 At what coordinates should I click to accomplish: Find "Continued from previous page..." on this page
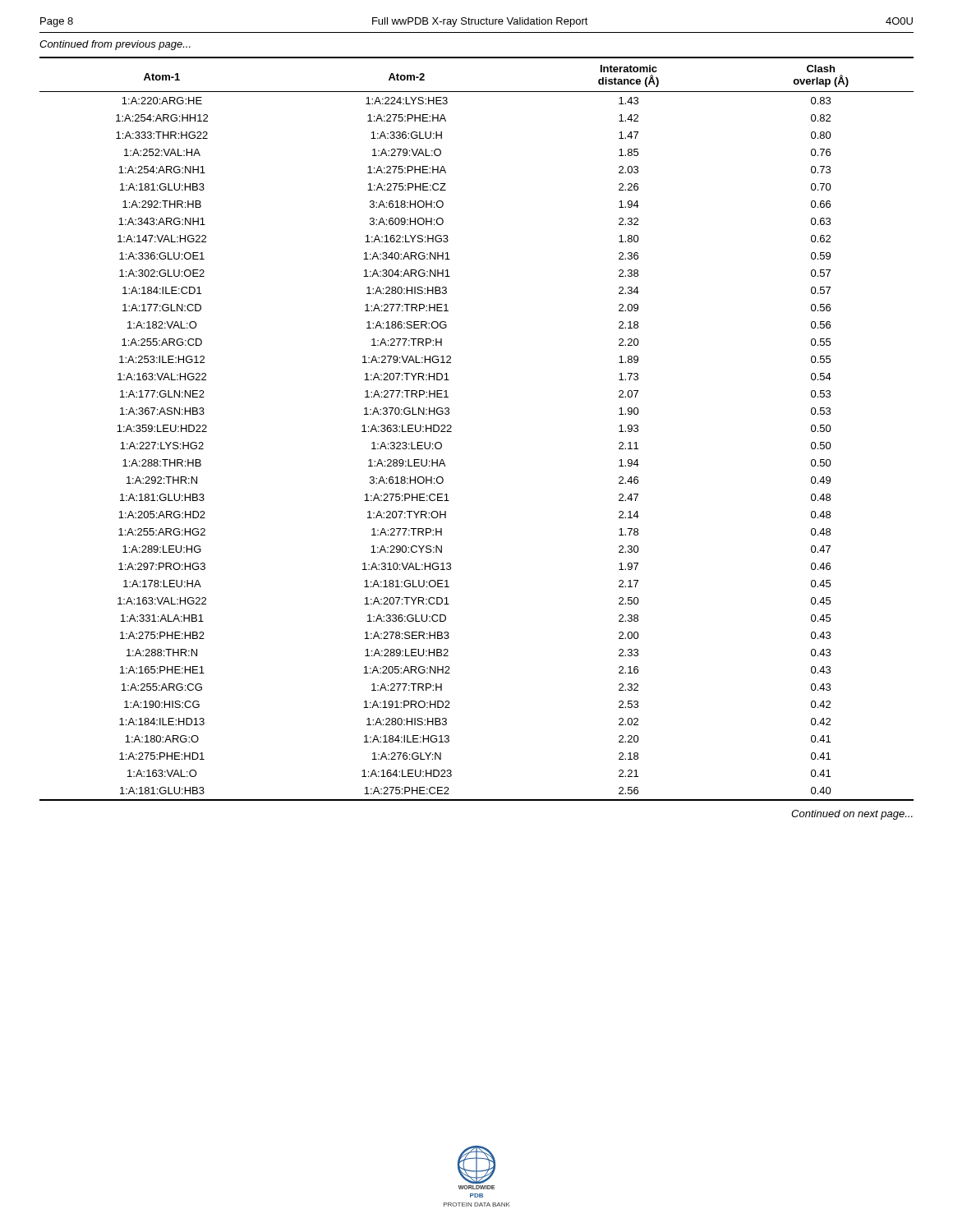coord(115,44)
